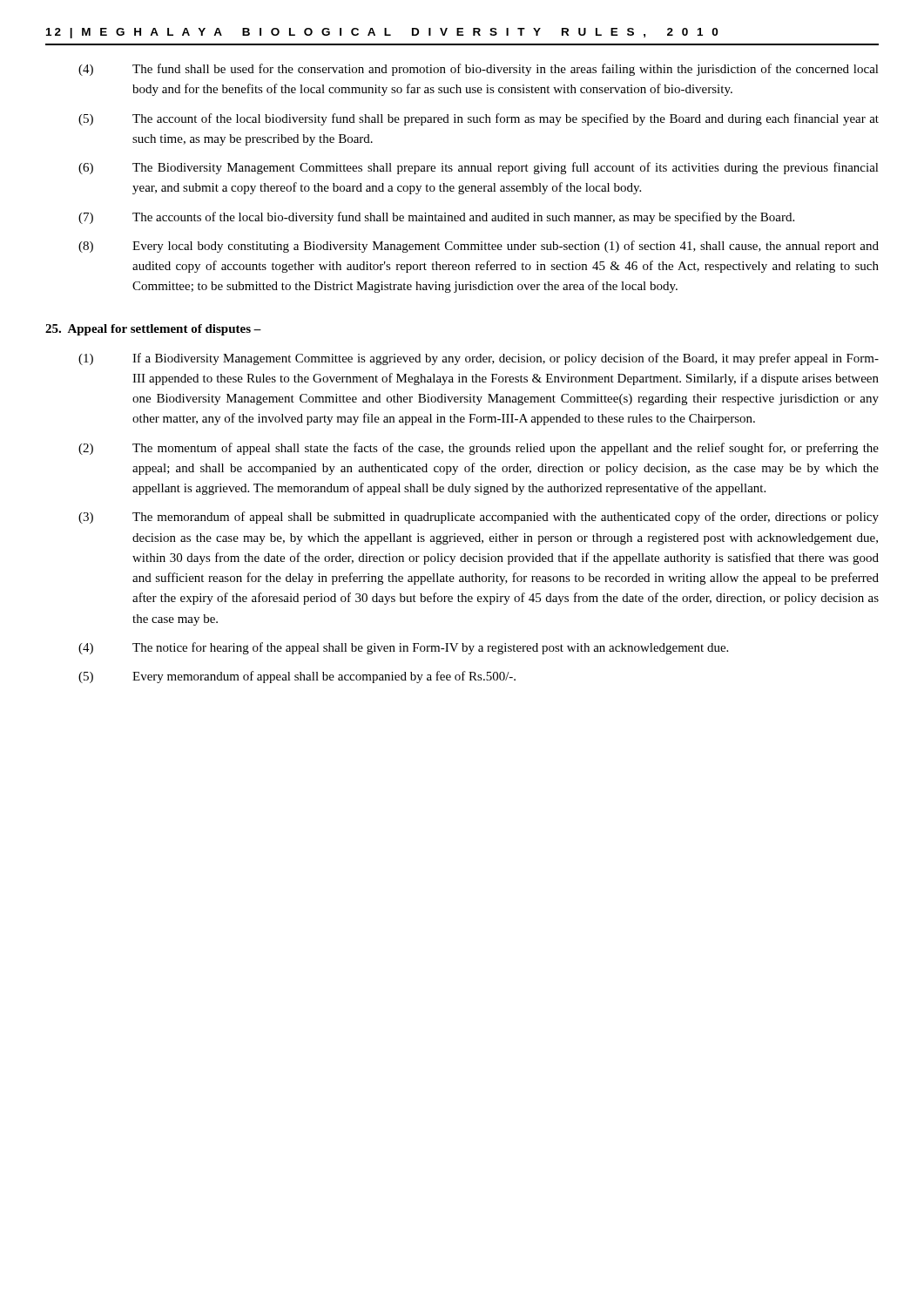Click on the list item that says "(3) The memorandum of appeal"
This screenshot has height=1307, width=924.
pos(462,568)
